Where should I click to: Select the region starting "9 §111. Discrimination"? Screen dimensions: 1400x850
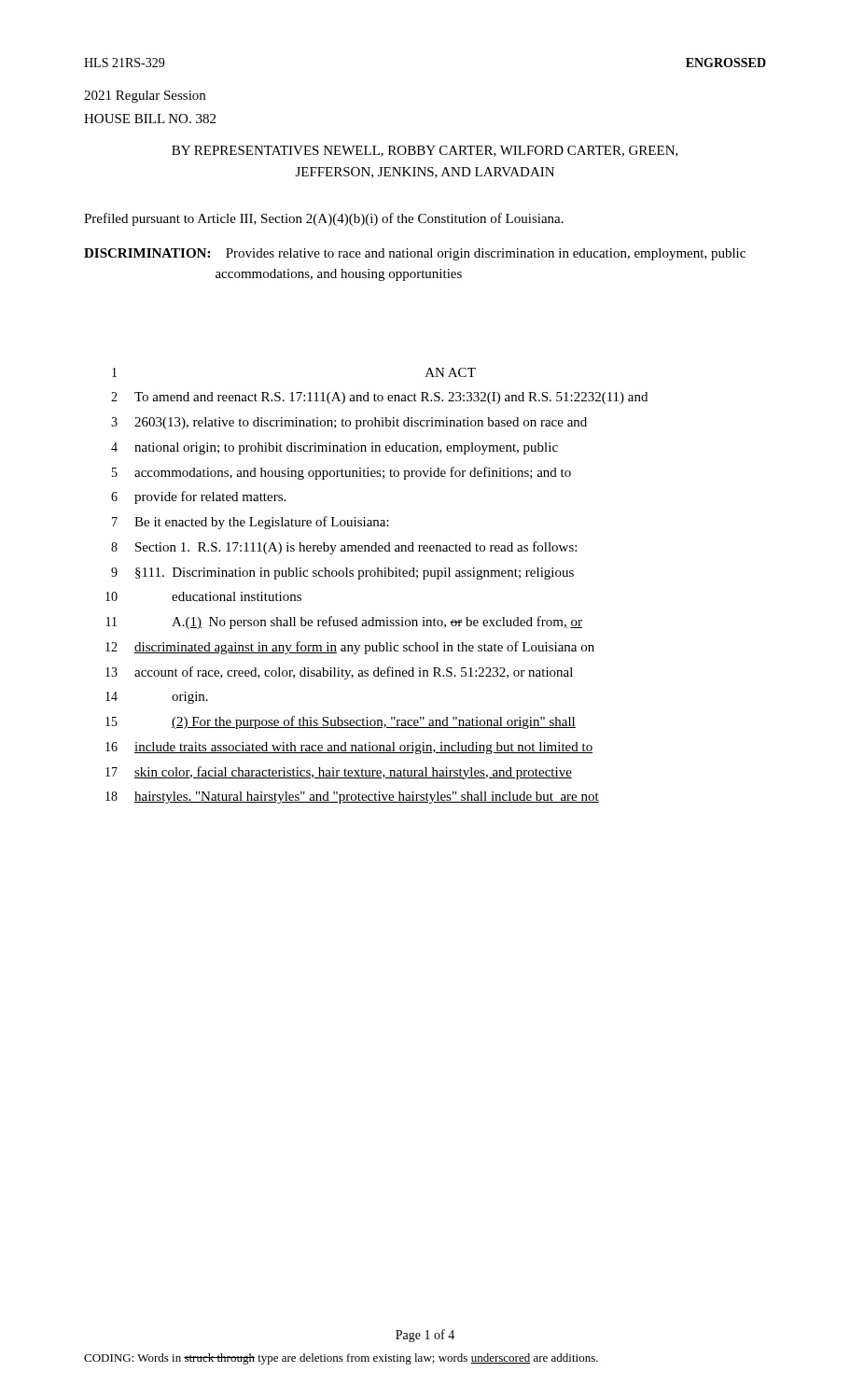[x=425, y=572]
